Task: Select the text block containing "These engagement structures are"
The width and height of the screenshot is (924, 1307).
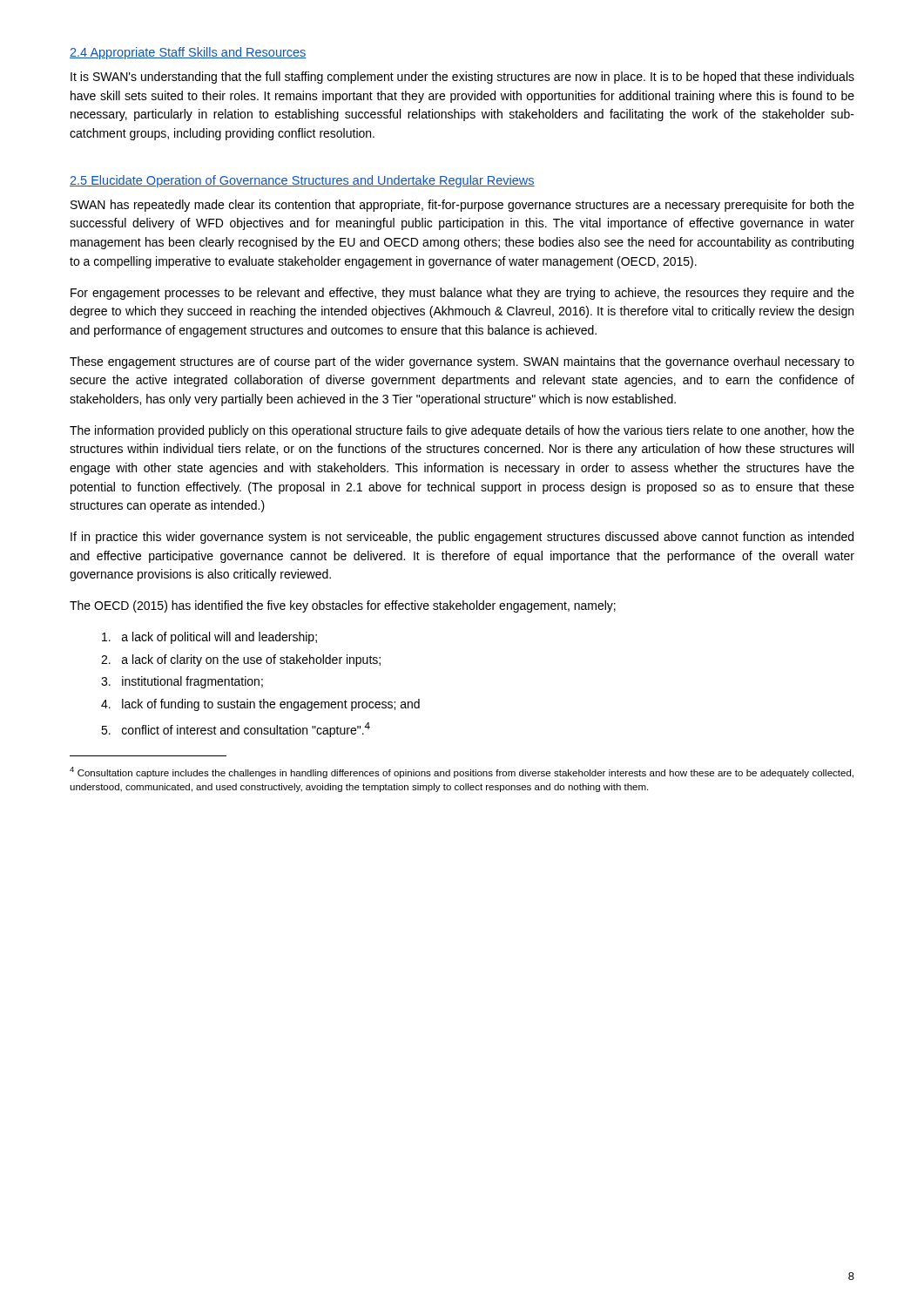Action: coord(462,380)
